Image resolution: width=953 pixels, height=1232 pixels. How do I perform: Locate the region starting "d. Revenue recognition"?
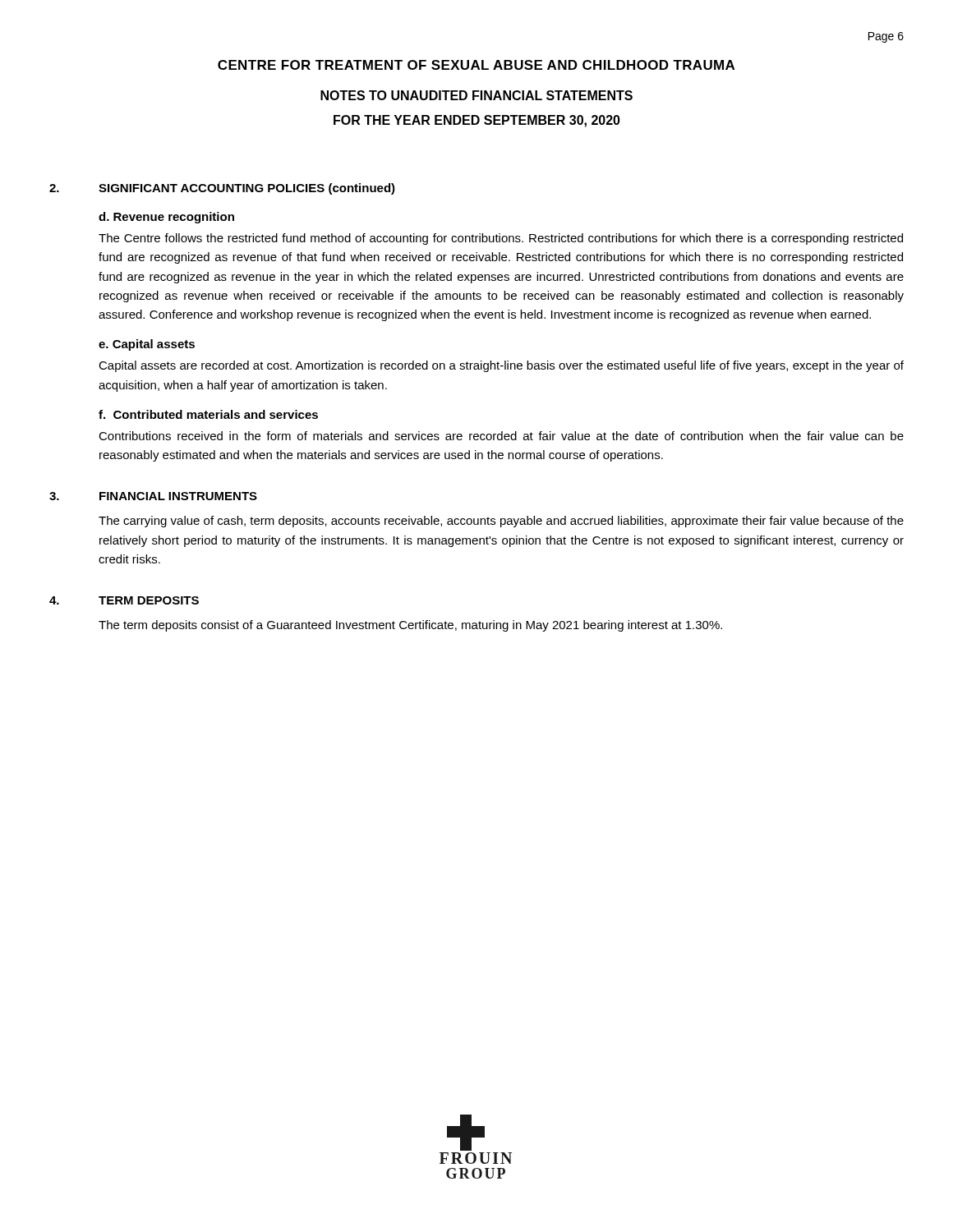(x=167, y=216)
